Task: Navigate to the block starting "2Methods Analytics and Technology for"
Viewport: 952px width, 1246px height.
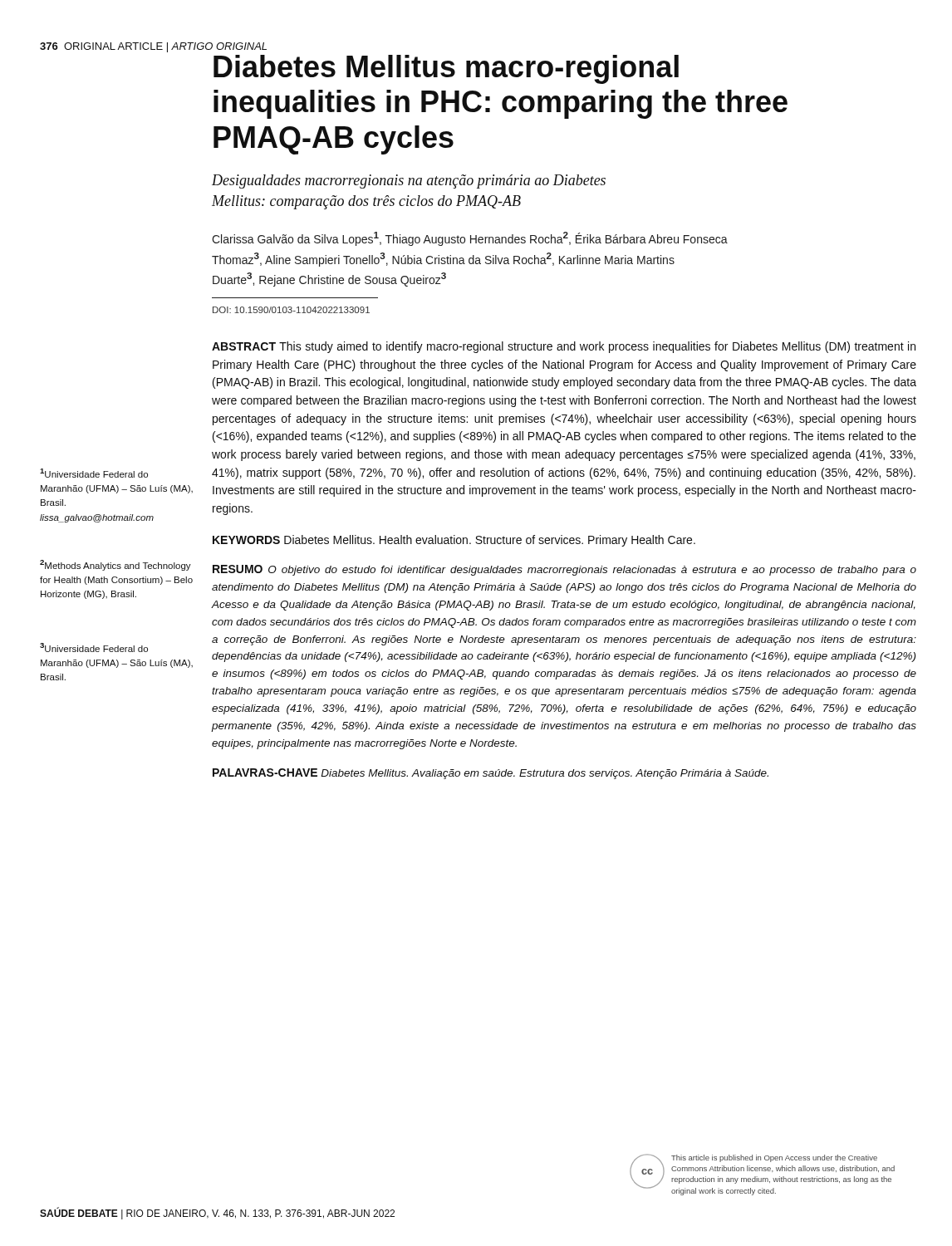Action: point(116,578)
